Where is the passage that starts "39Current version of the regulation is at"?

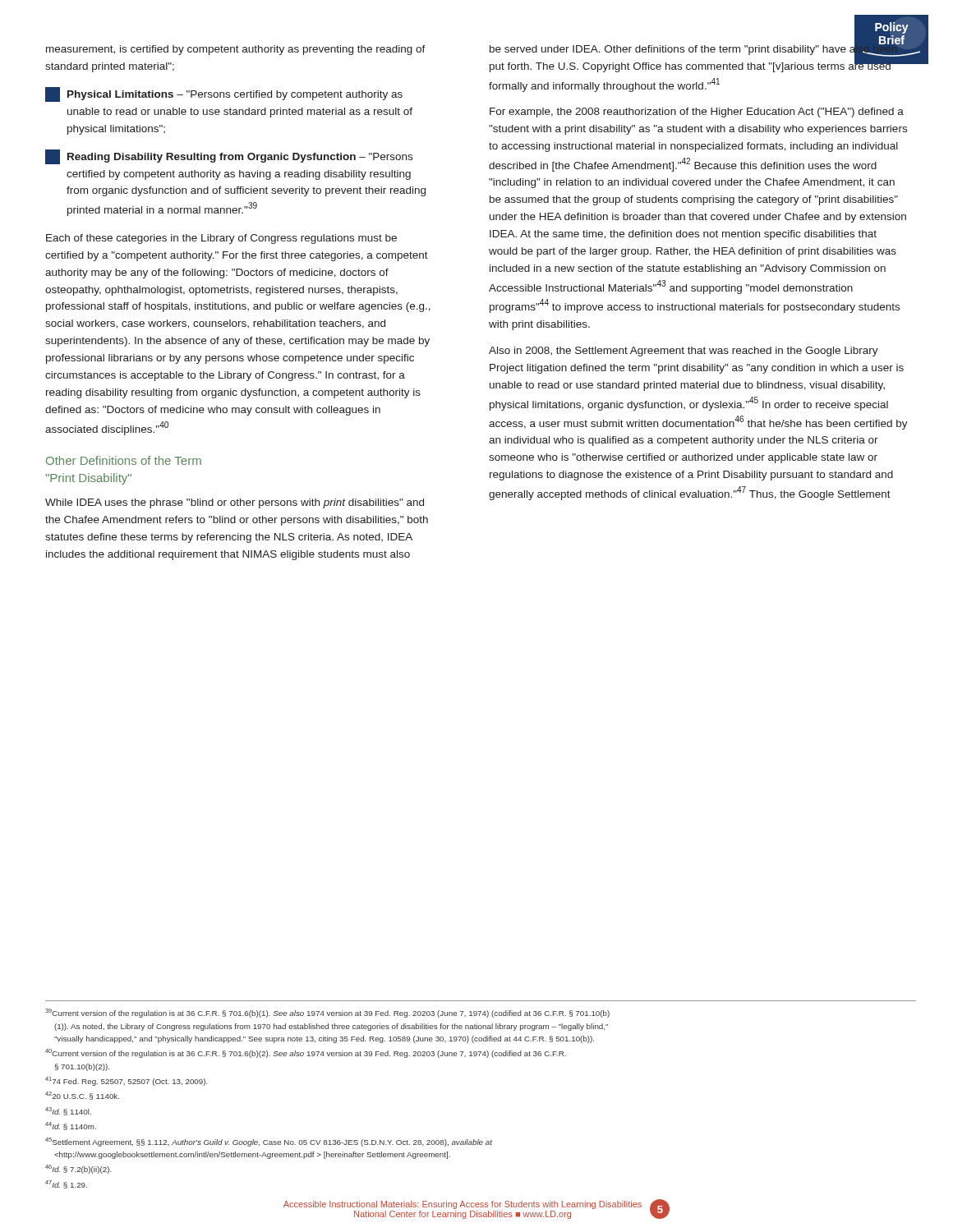point(327,1013)
